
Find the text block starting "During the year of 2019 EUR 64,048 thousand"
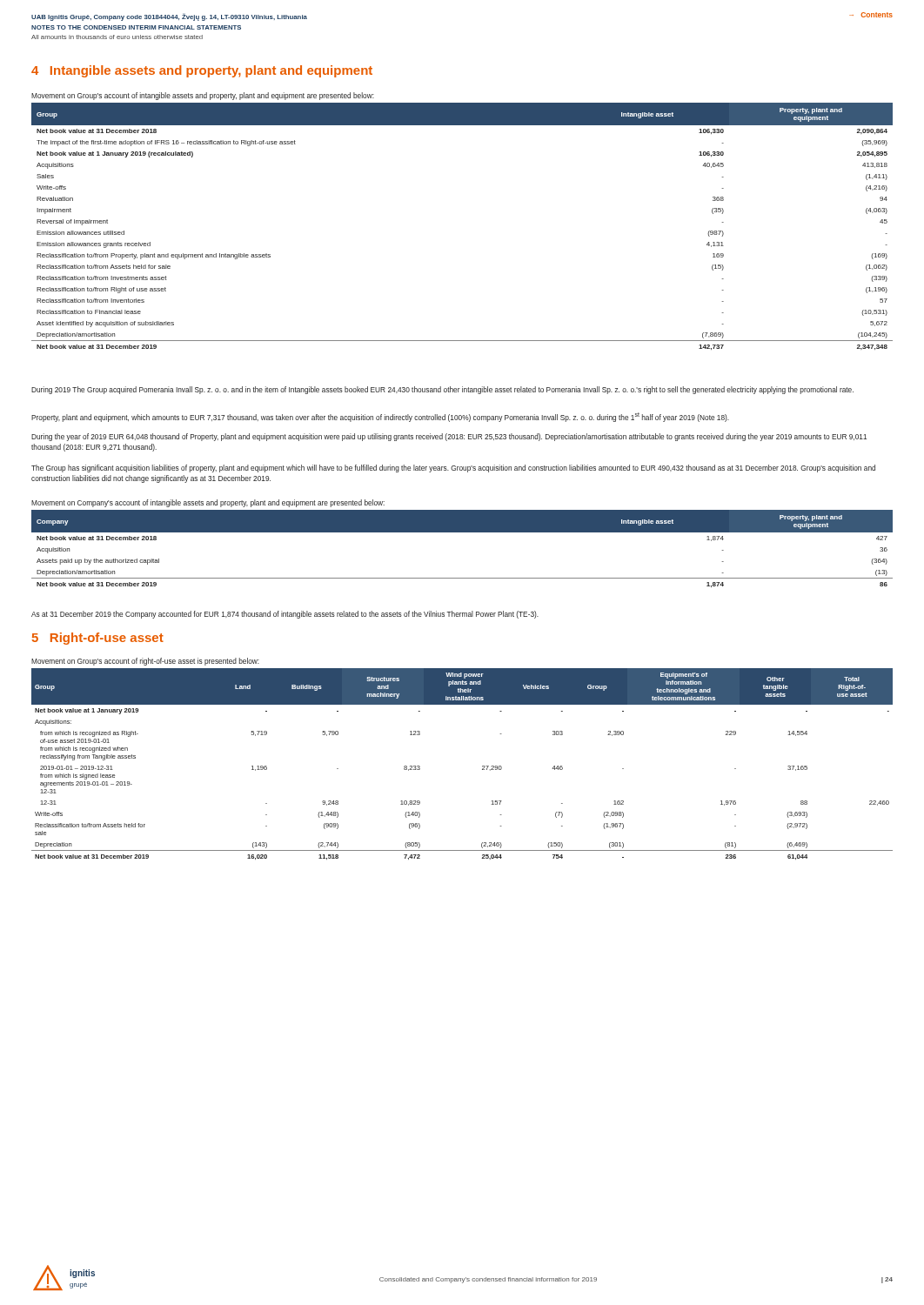[x=449, y=442]
